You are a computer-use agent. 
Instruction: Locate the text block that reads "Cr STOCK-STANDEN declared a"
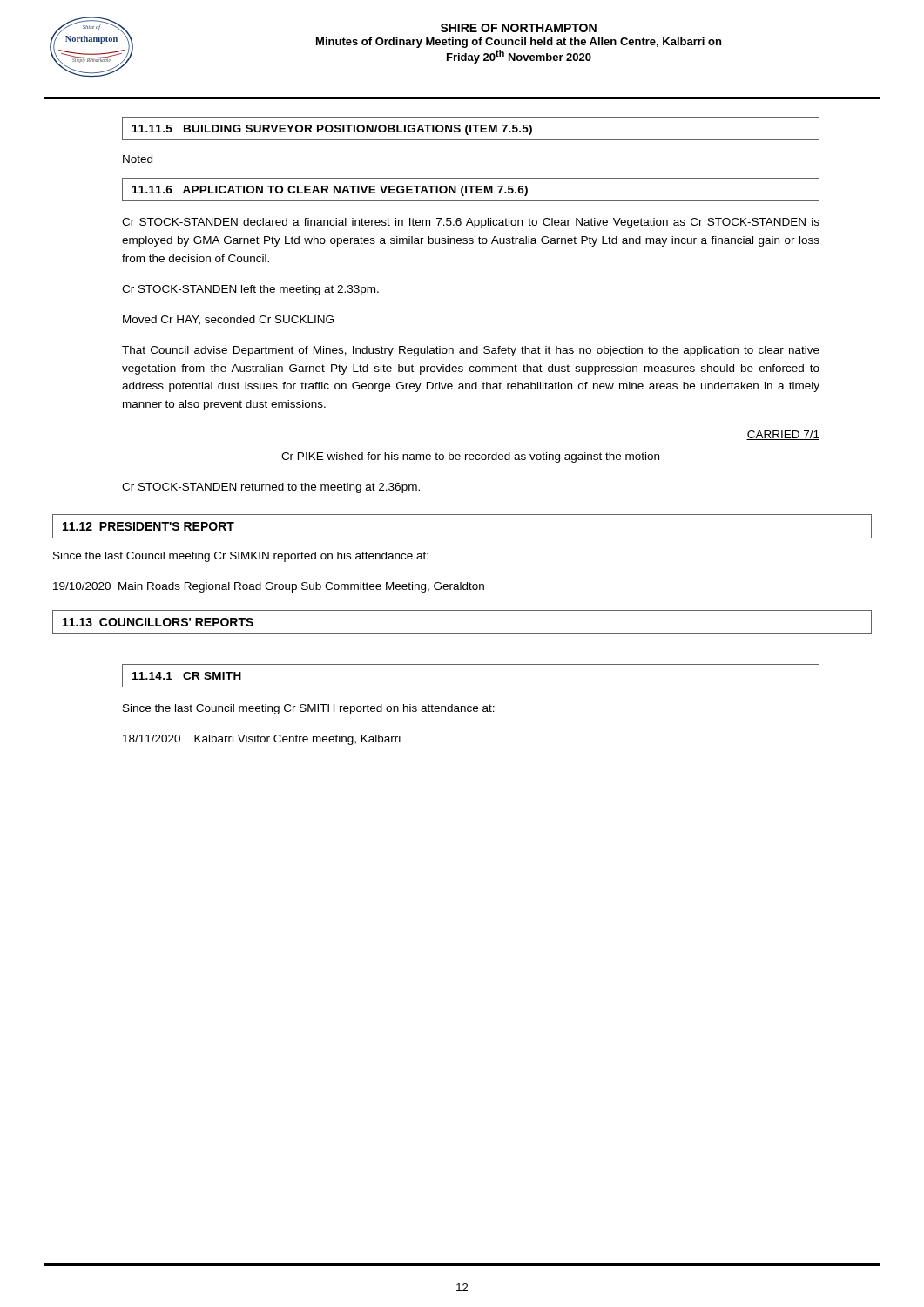tap(471, 240)
